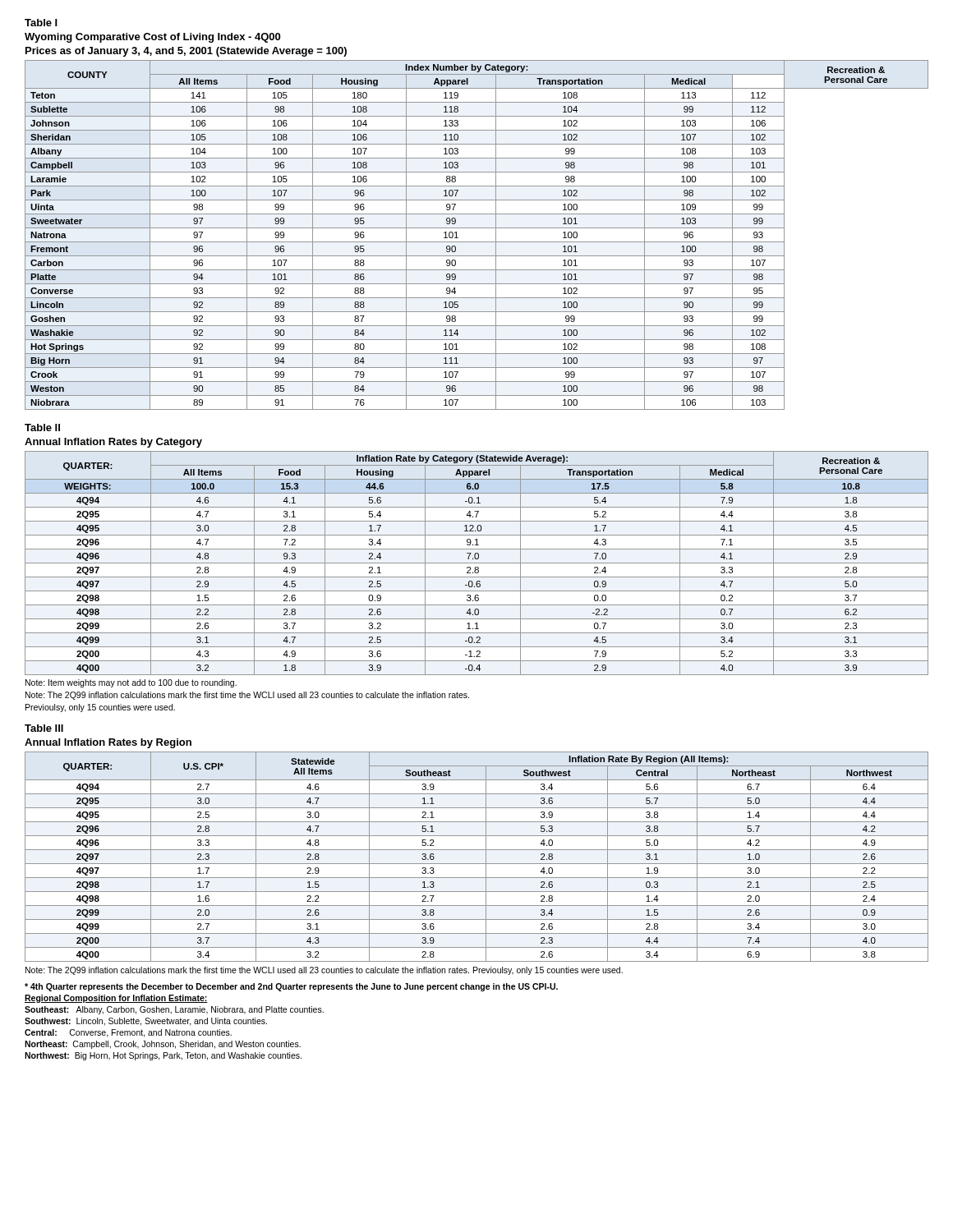Click on the element starting "Previoulsy, only 15 counties were used."
The image size is (953, 1232).
point(100,707)
